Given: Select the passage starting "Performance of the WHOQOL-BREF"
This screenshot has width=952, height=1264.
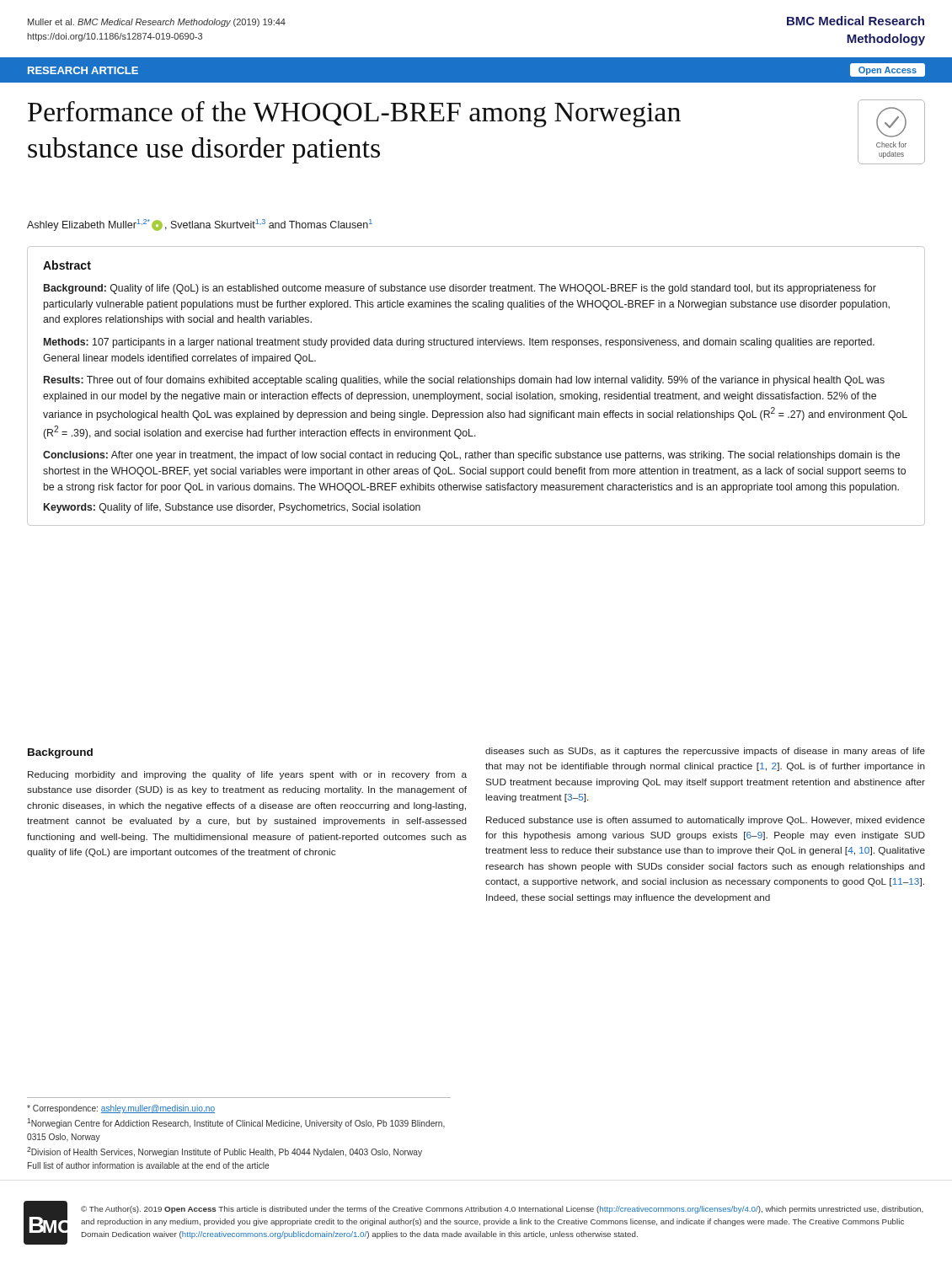Looking at the screenshot, I should pyautogui.click(x=354, y=130).
